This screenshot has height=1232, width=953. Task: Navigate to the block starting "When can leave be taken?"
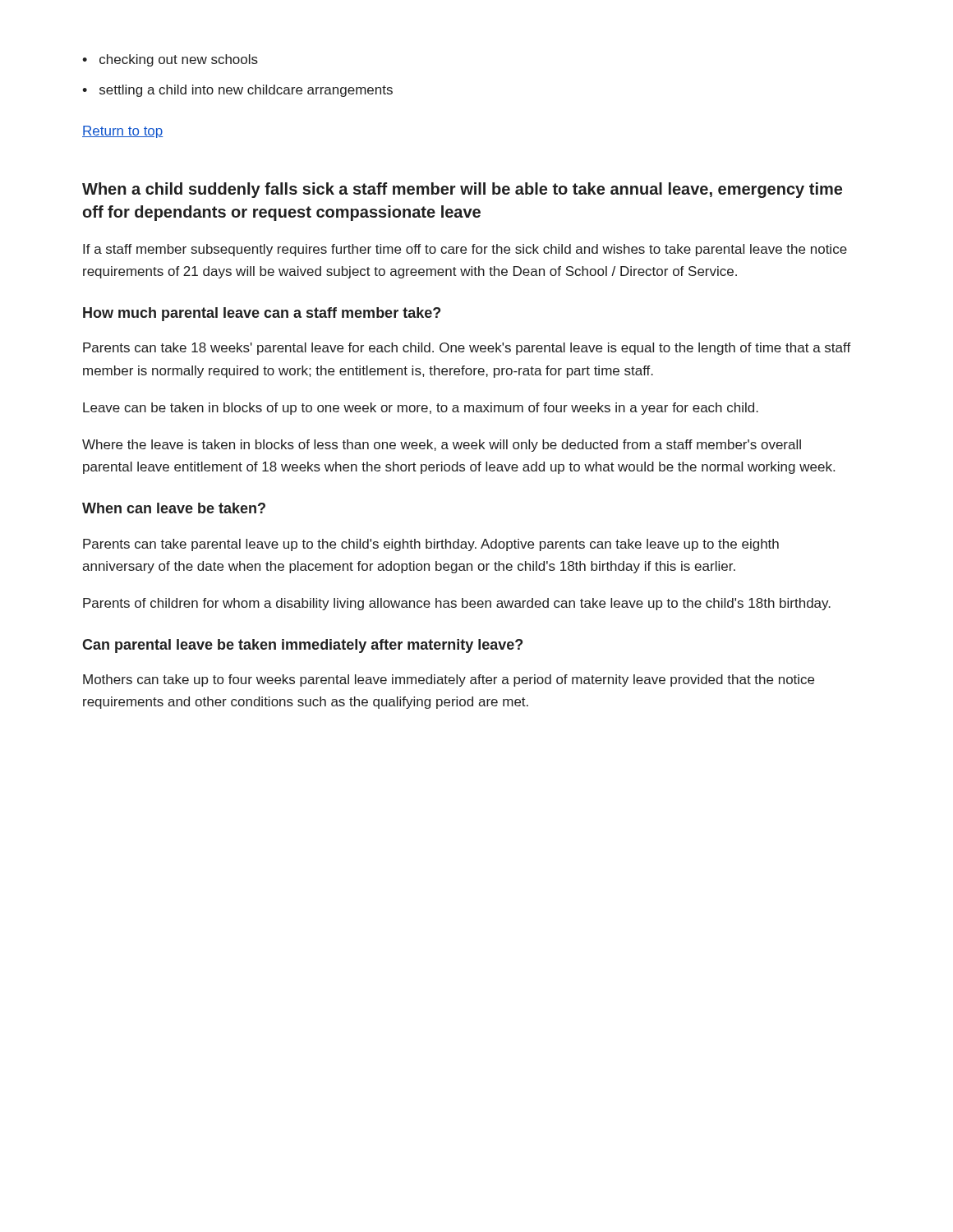point(174,509)
